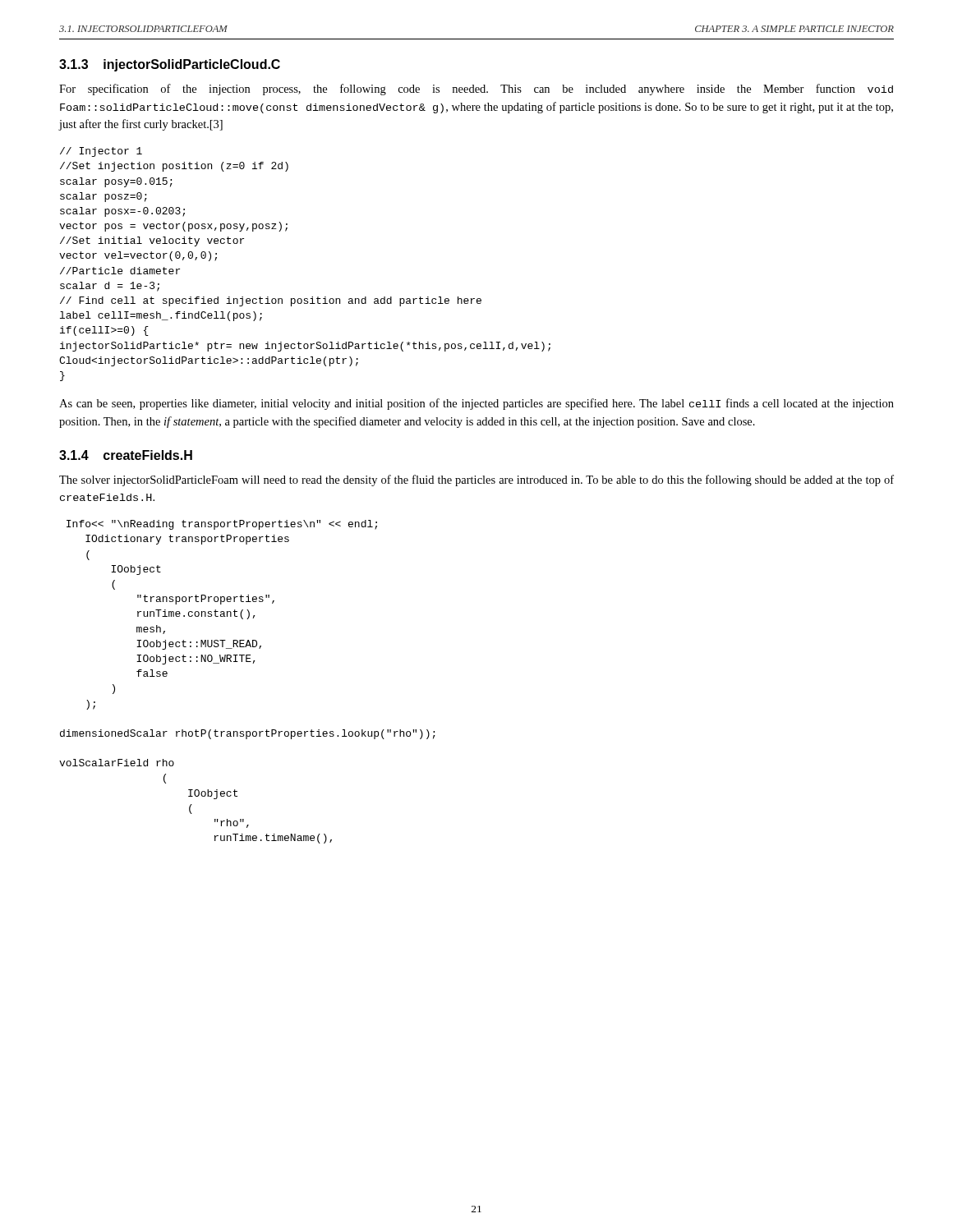
Task: Click where it says "3.1.3 injectorSolidParticleCloud.C"
Action: (x=170, y=64)
